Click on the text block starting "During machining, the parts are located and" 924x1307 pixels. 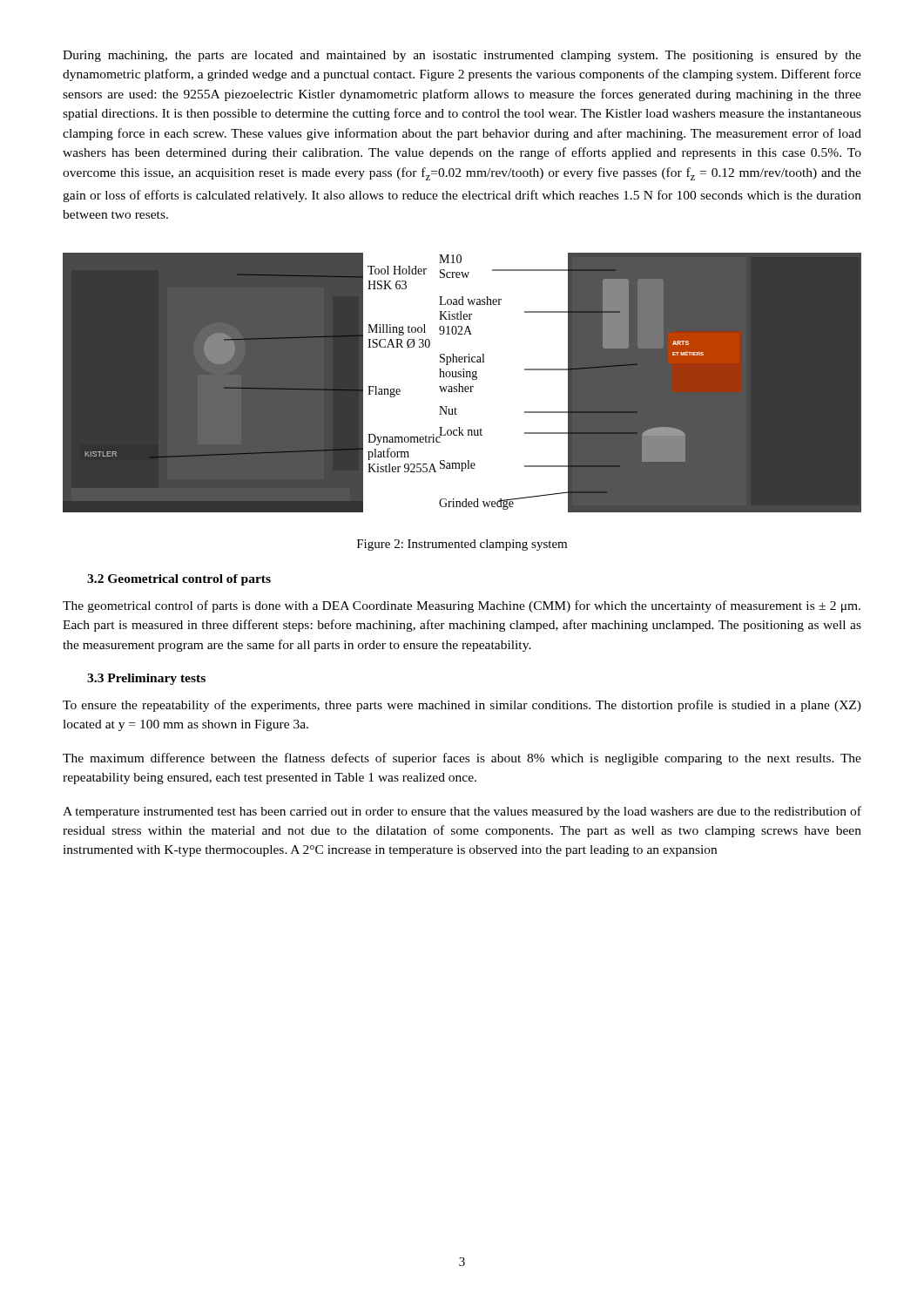(x=462, y=134)
